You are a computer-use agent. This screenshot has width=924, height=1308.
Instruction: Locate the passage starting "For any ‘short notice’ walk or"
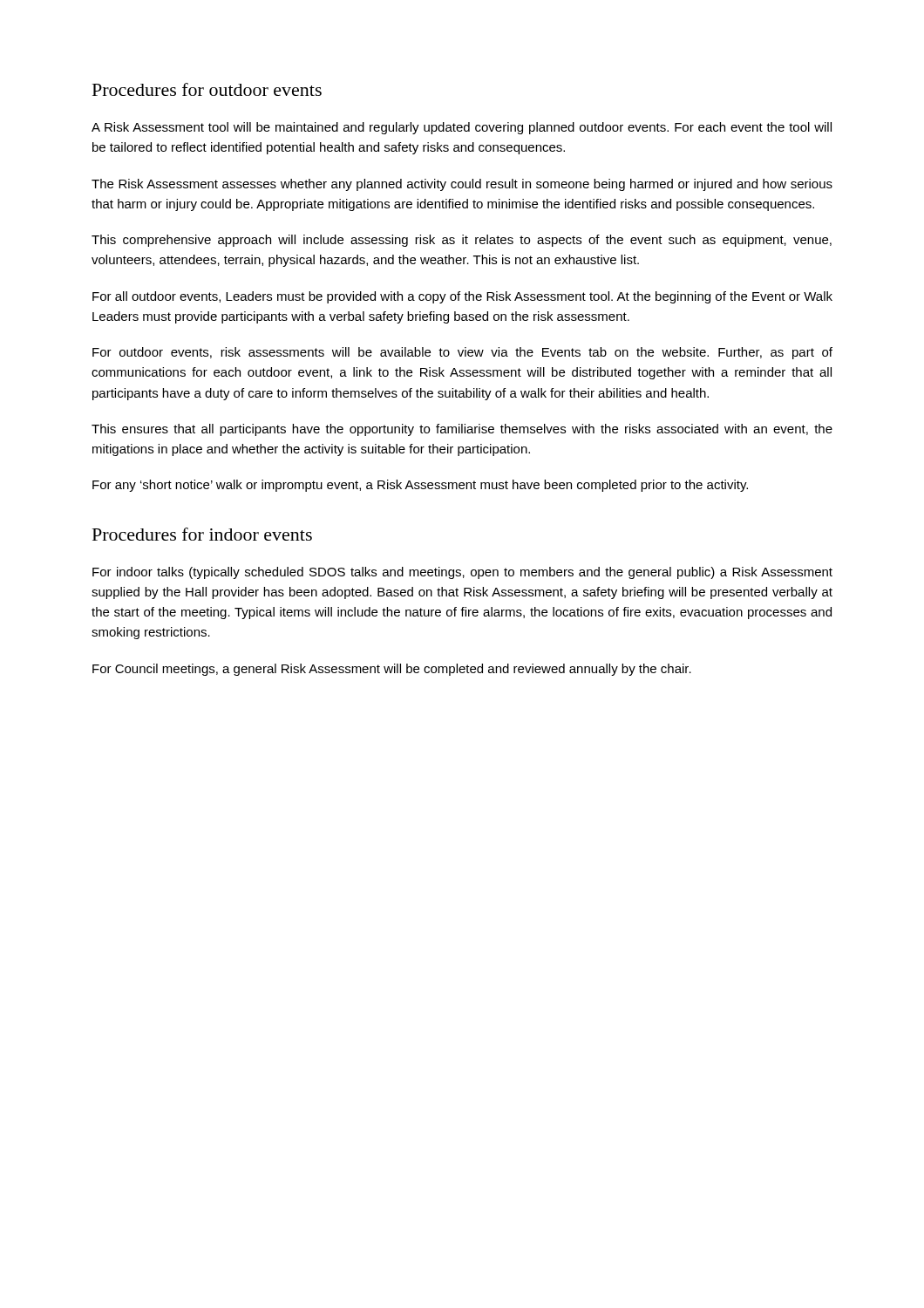(x=420, y=485)
